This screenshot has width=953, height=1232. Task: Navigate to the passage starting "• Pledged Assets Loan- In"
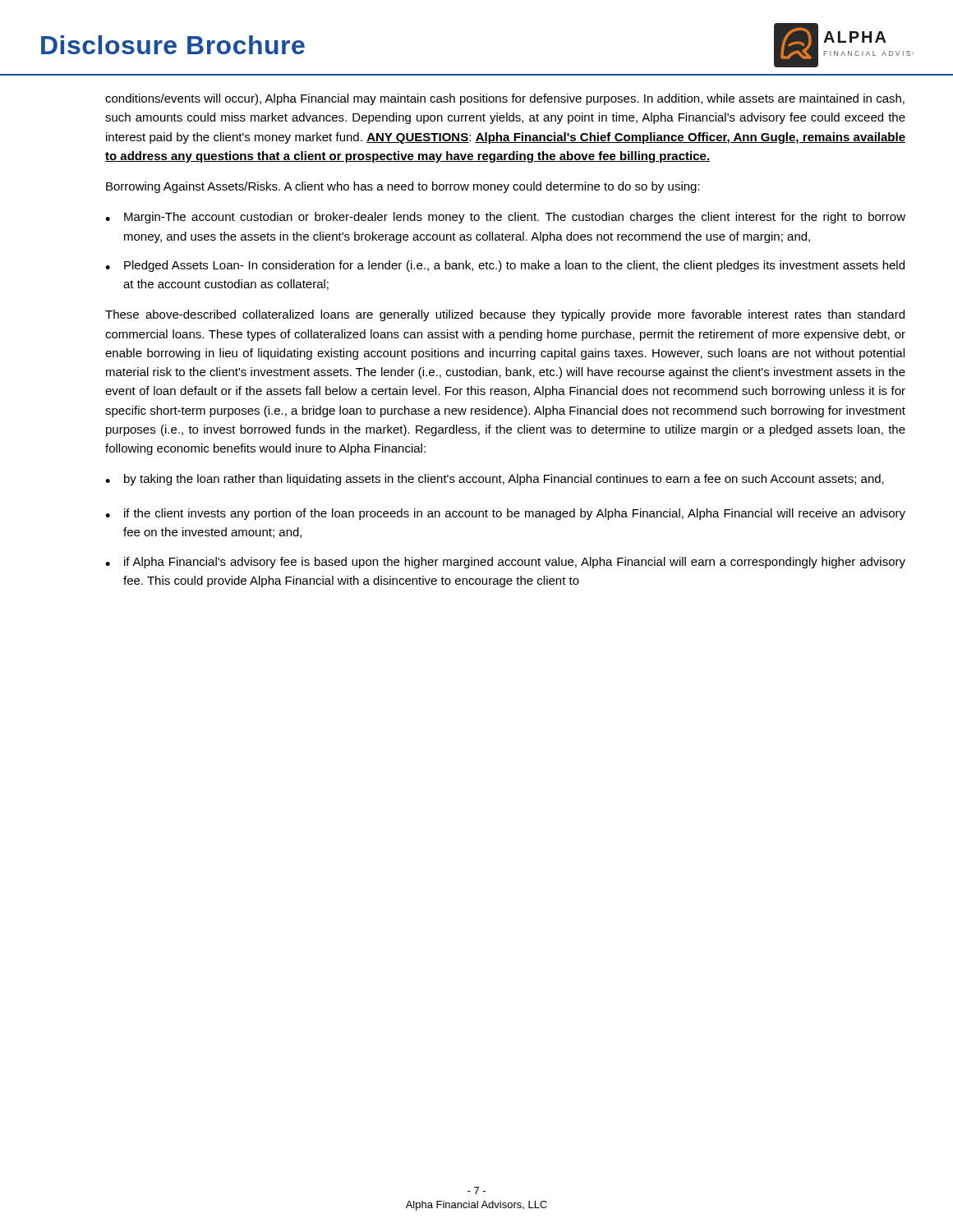point(505,274)
